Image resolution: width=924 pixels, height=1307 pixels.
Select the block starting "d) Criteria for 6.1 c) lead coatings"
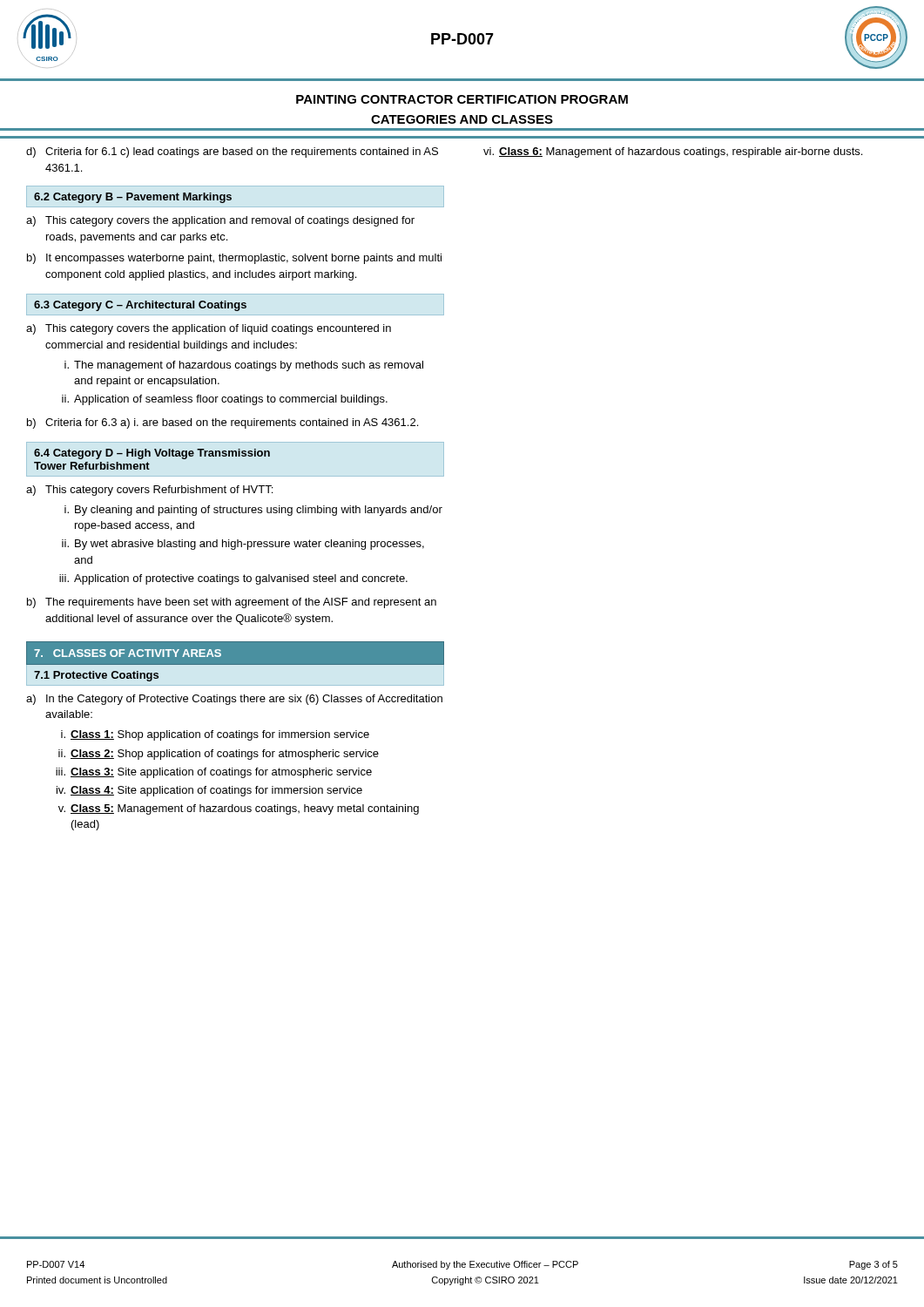coord(235,160)
